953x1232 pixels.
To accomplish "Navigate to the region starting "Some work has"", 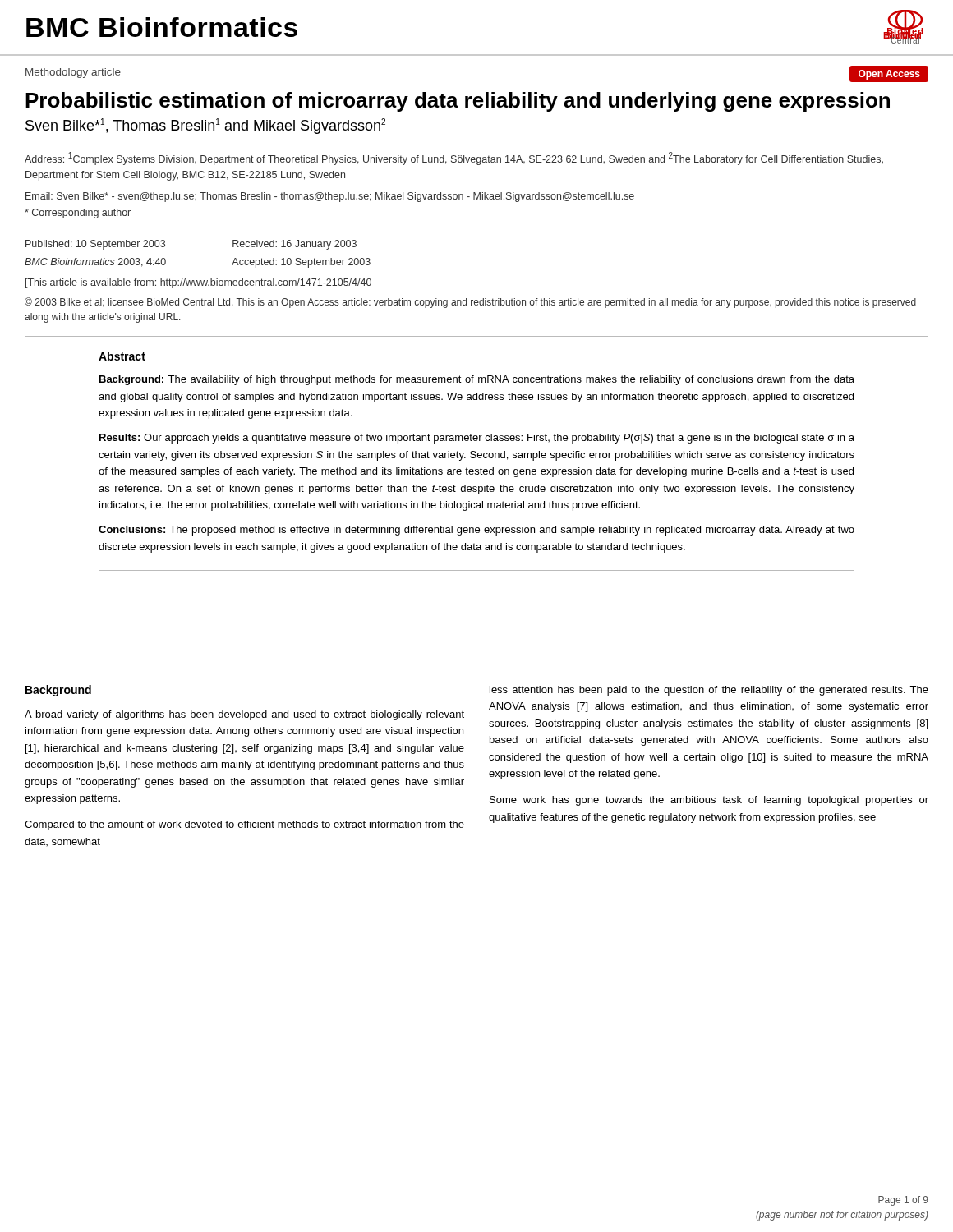I will (709, 808).
